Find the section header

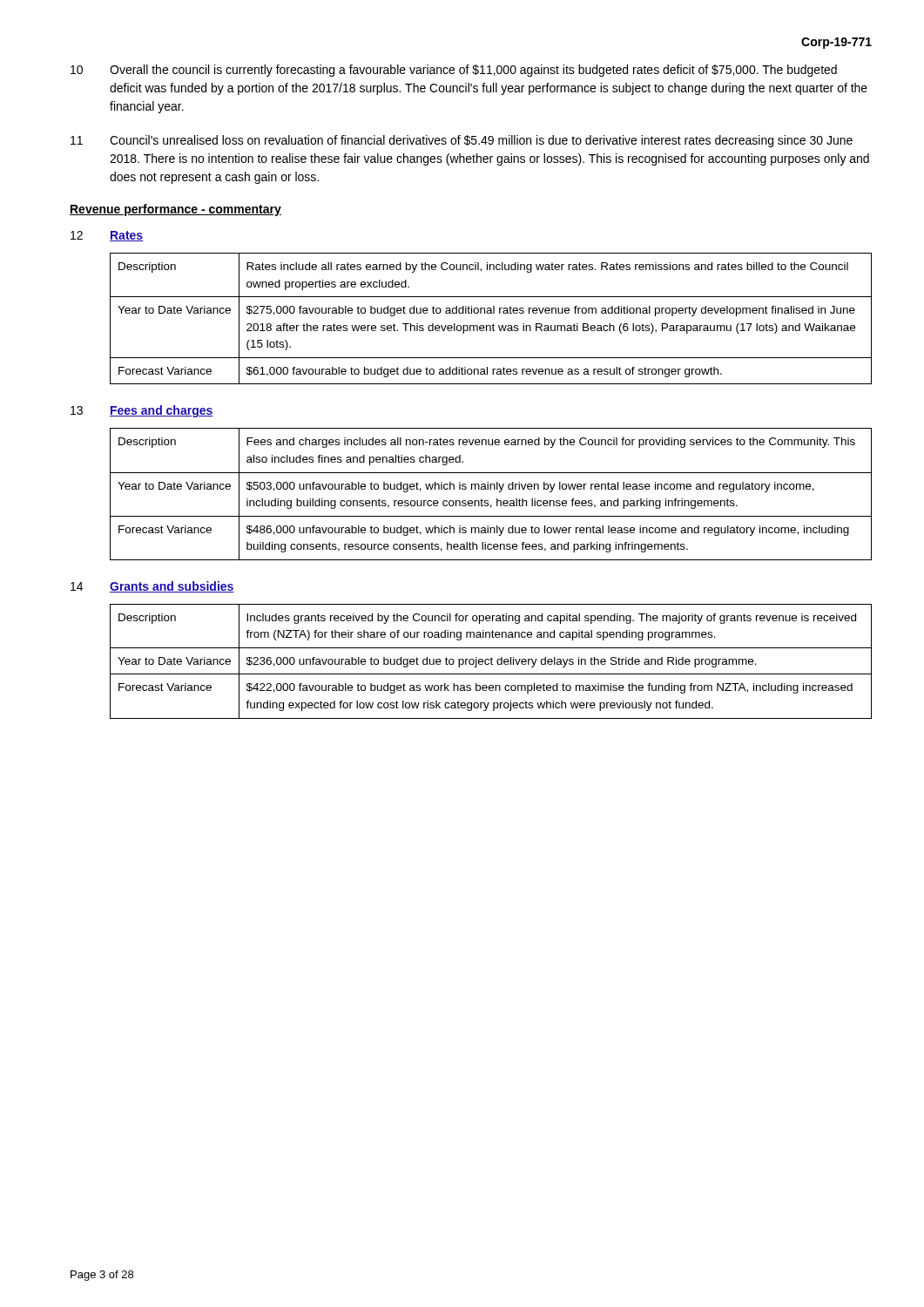tap(175, 209)
